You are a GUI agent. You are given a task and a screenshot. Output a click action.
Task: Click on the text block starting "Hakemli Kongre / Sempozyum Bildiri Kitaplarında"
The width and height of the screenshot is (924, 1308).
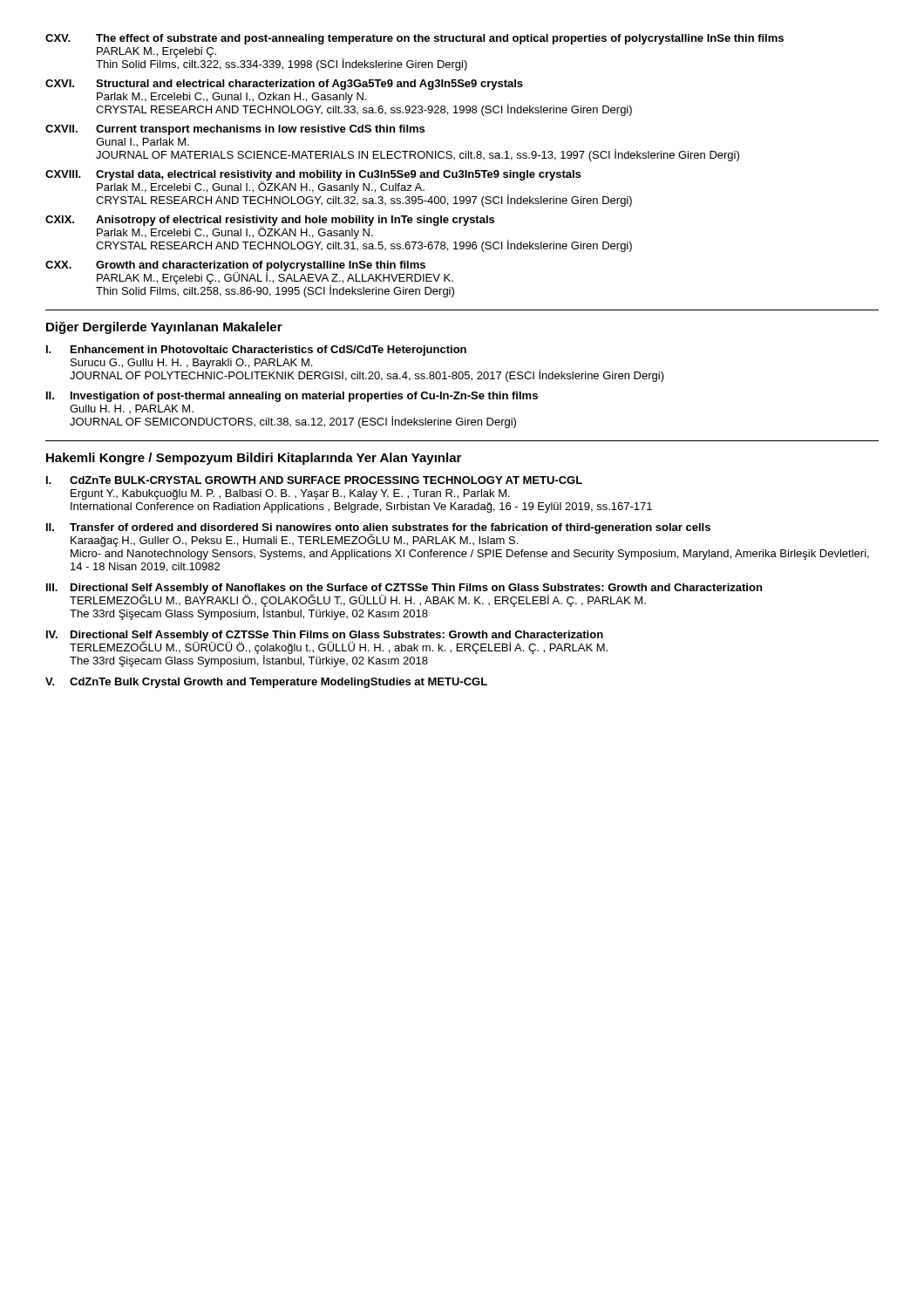point(253,457)
